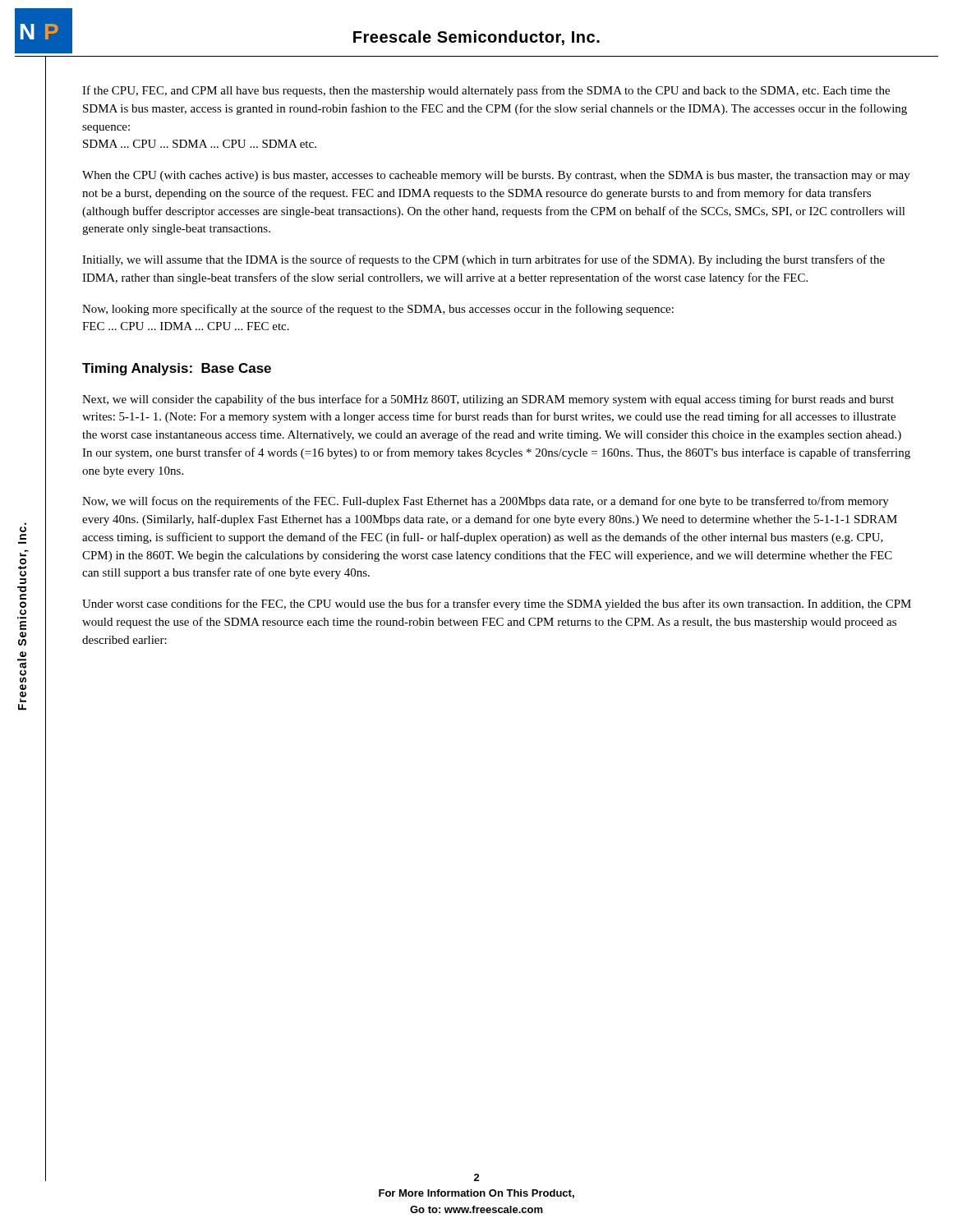Navigate to the text block starting "Now, looking more specifically at the"
This screenshot has width=953, height=1232.
pos(378,317)
